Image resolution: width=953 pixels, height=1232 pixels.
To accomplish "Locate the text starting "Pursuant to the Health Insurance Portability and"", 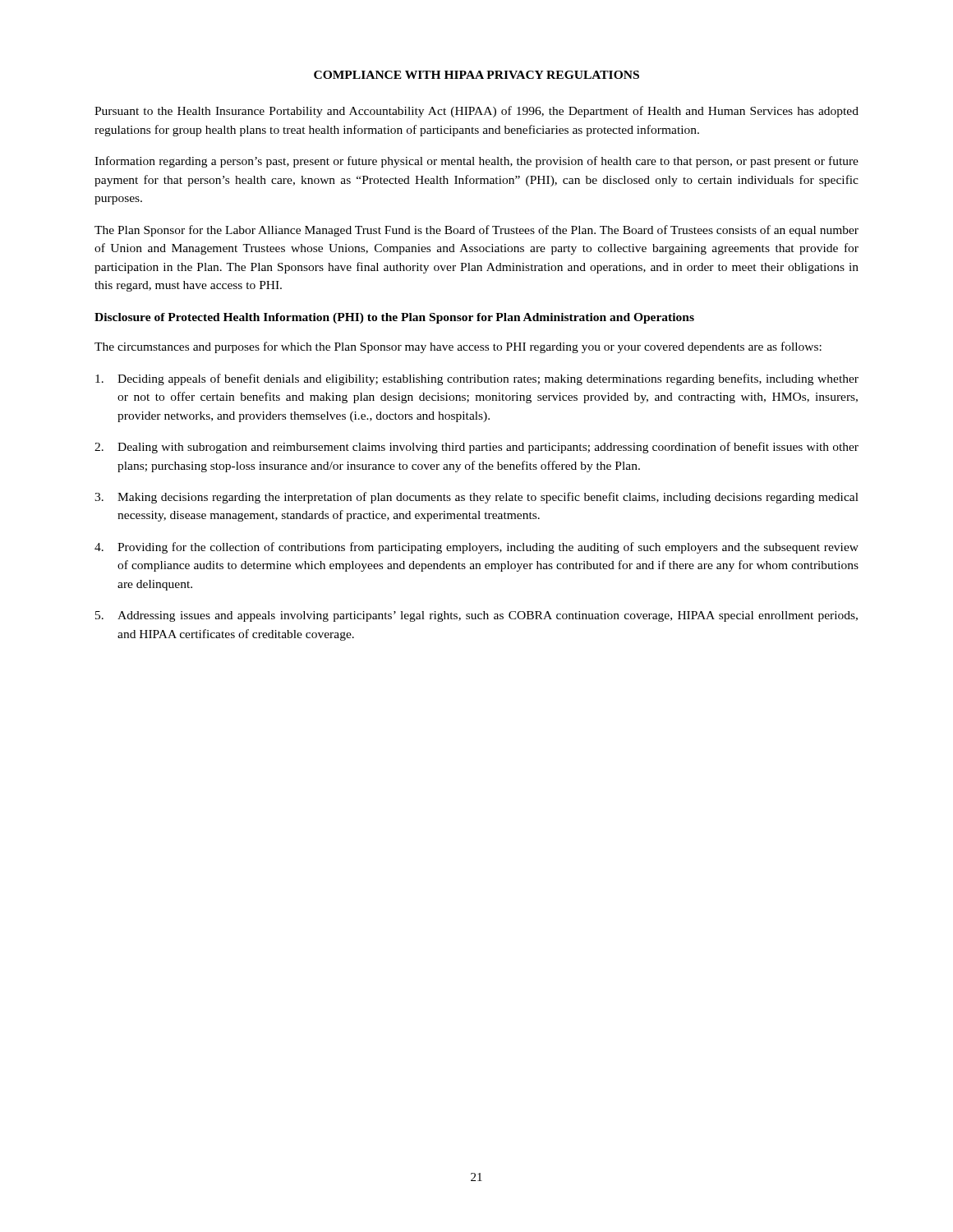I will [x=476, y=120].
